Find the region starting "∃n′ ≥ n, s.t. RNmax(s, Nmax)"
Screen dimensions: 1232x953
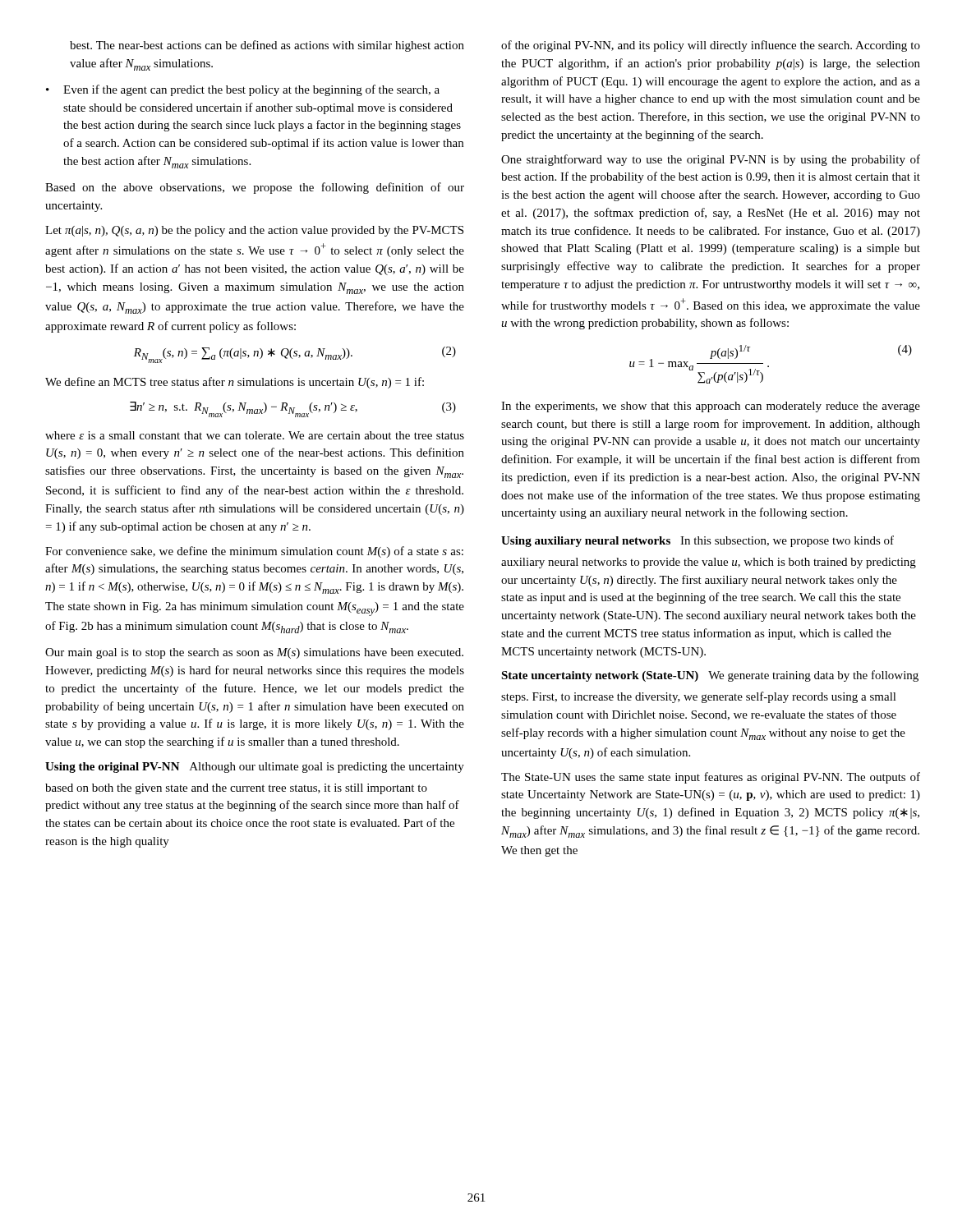click(x=292, y=408)
